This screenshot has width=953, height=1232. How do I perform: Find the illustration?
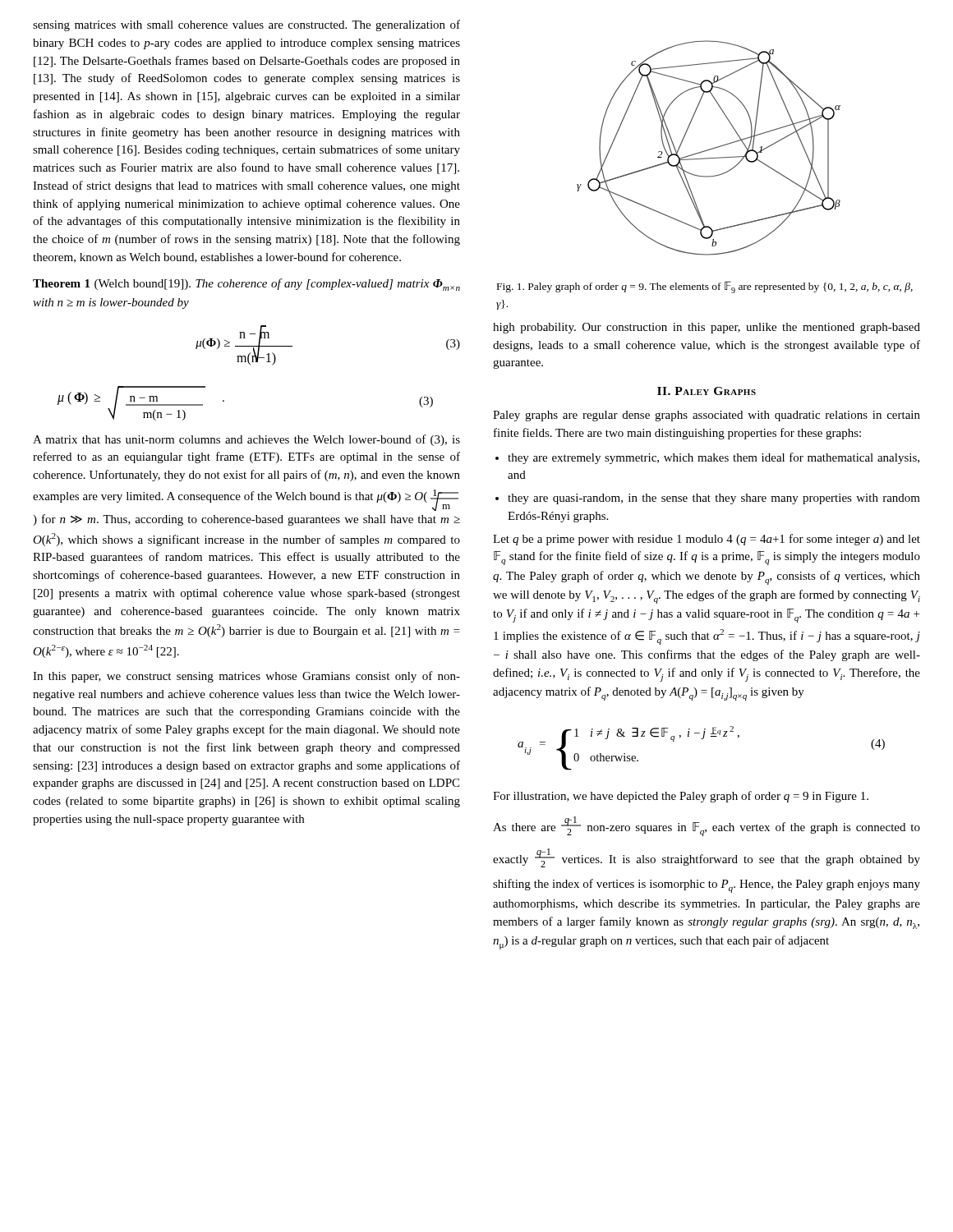(x=707, y=150)
